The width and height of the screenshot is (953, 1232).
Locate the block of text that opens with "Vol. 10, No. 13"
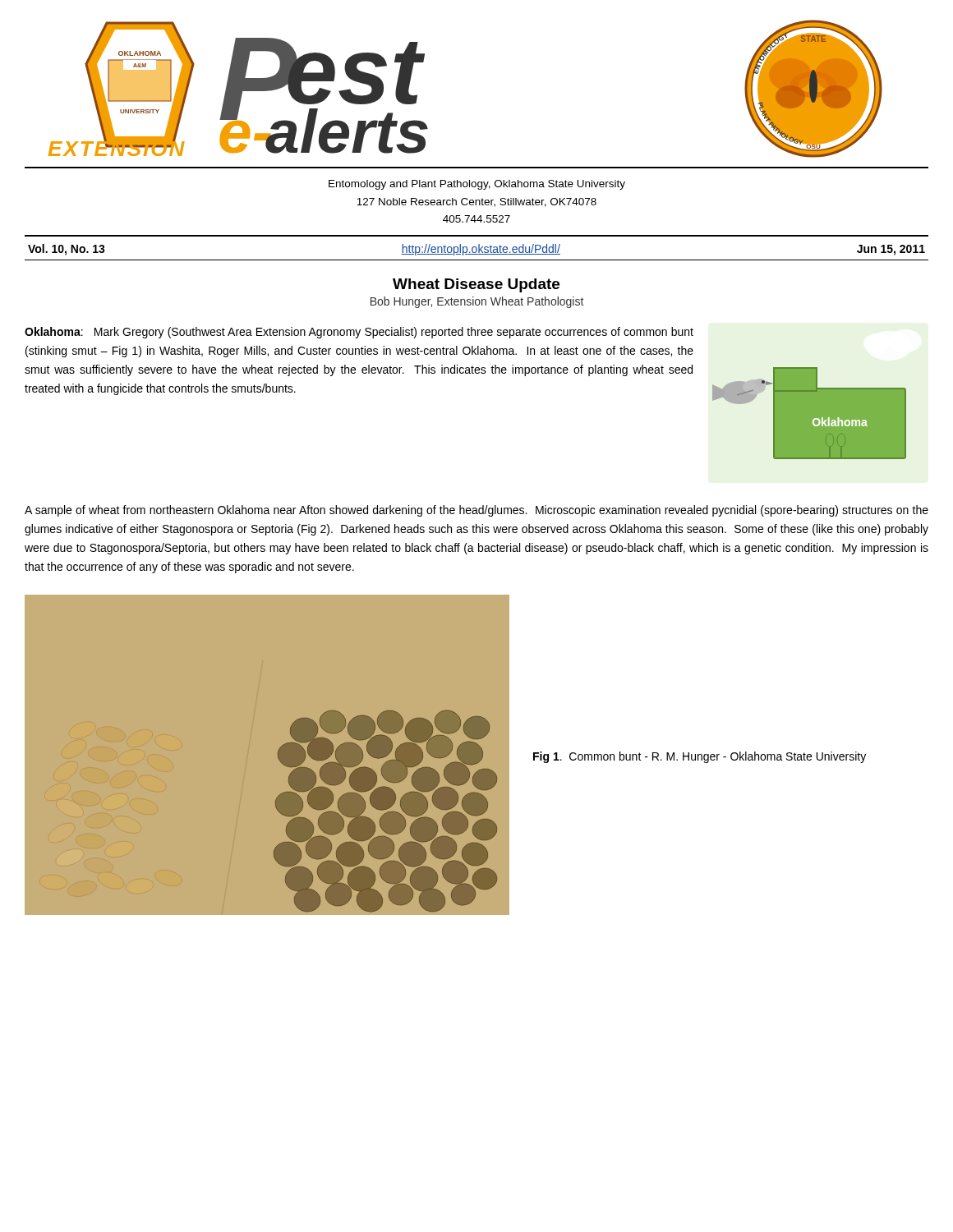(x=476, y=249)
